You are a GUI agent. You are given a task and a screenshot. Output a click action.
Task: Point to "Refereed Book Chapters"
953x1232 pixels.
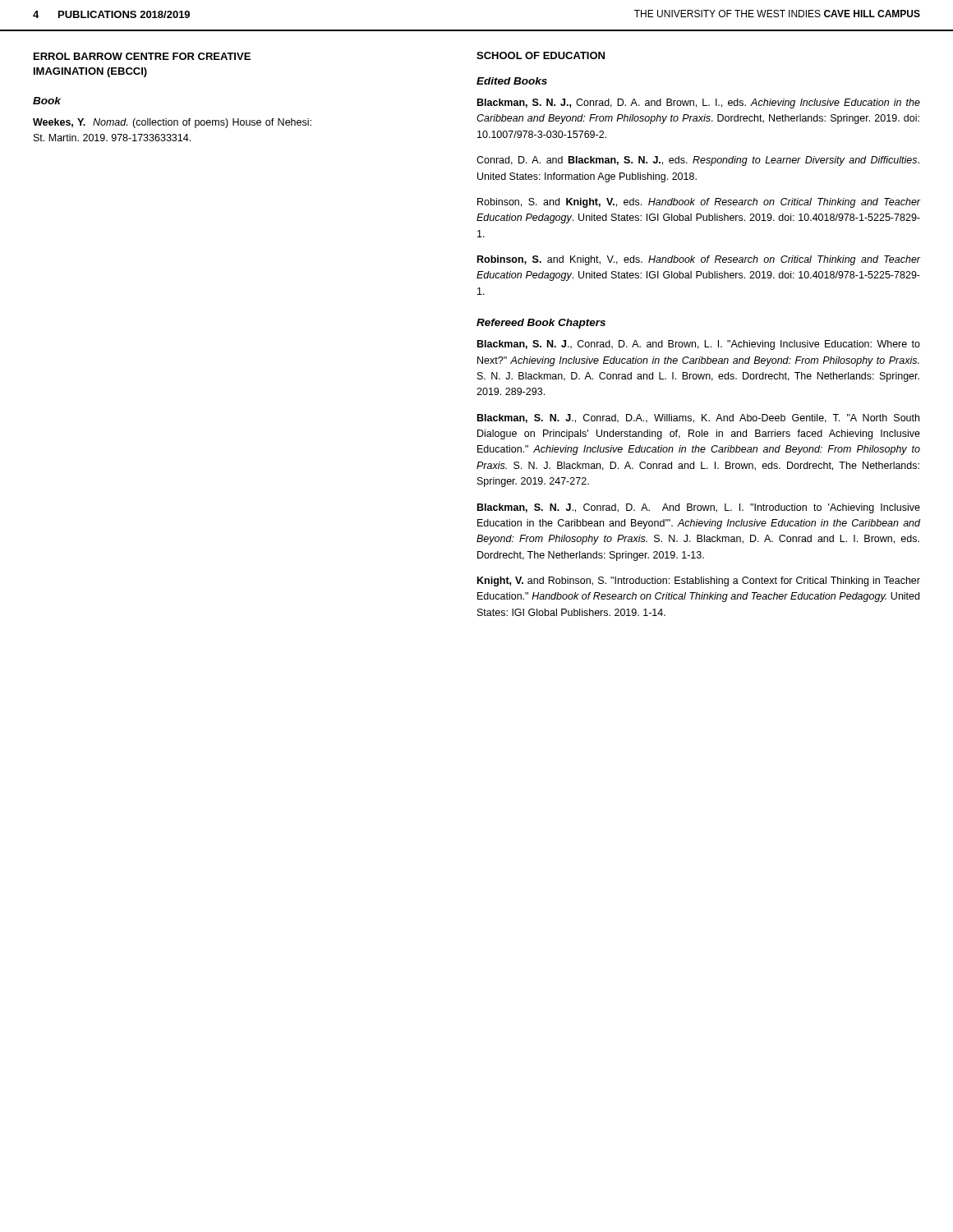point(541,323)
